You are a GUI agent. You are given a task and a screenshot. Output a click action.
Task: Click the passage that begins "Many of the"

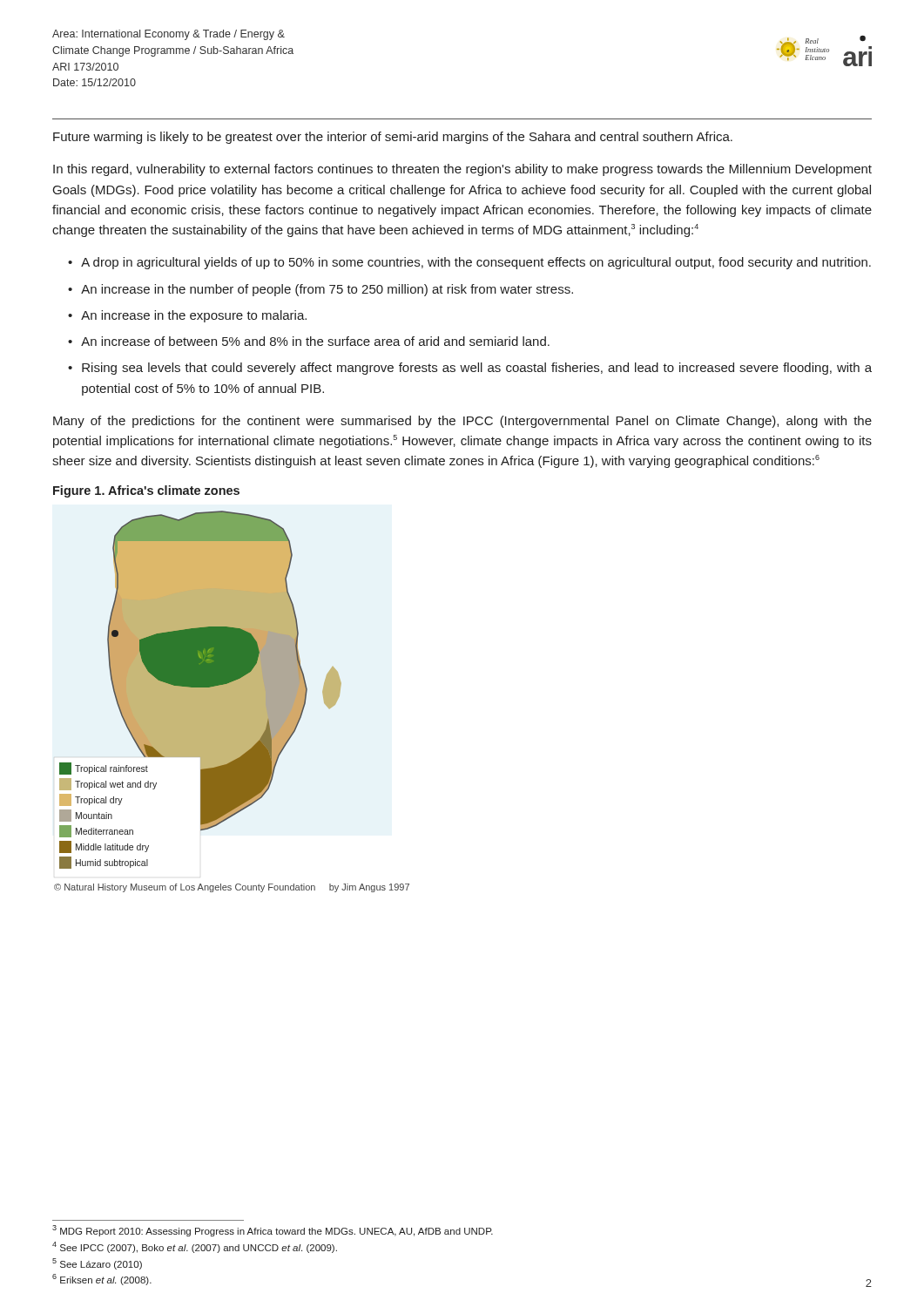462,440
